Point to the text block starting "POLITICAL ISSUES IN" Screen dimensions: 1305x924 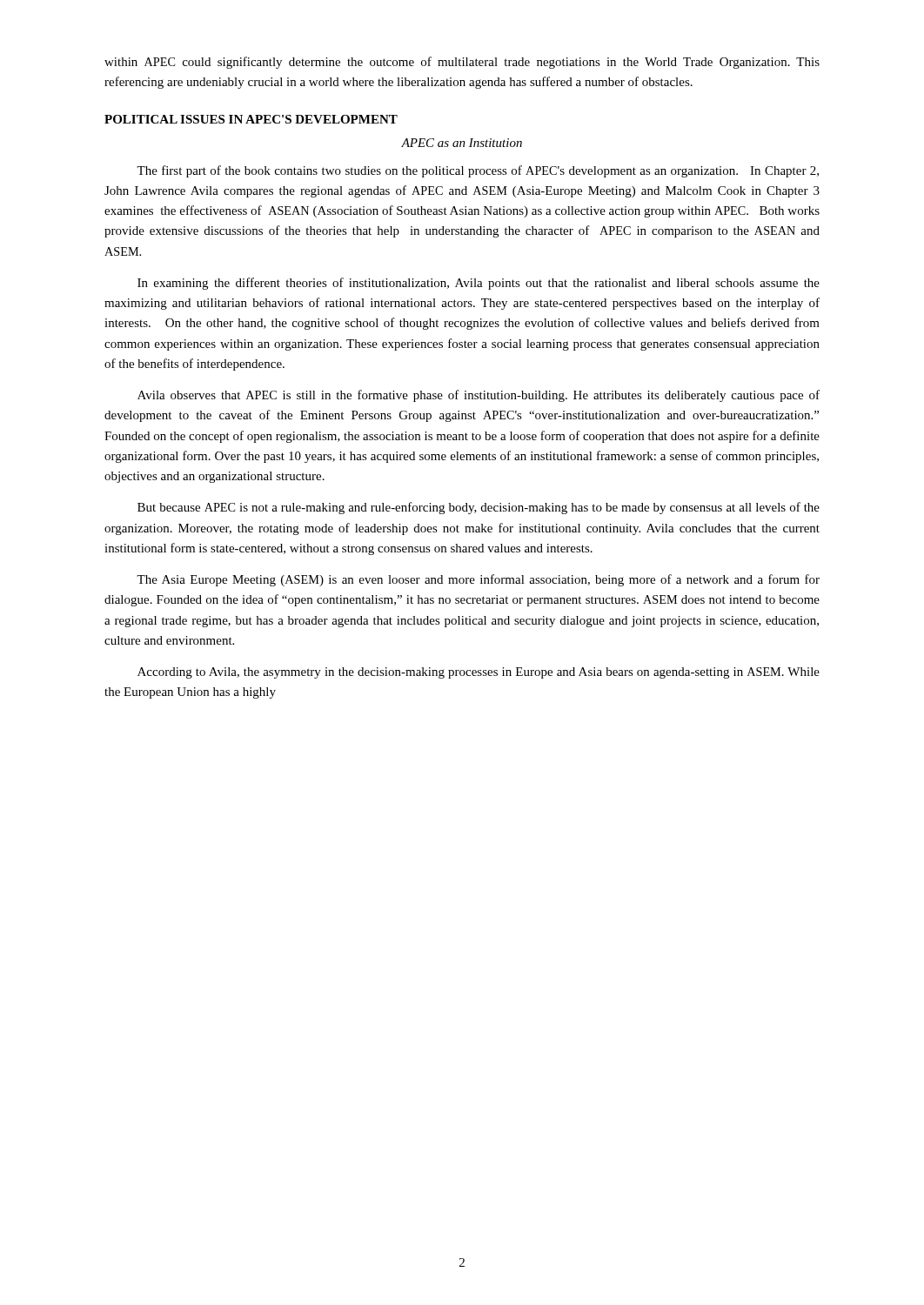(x=251, y=119)
